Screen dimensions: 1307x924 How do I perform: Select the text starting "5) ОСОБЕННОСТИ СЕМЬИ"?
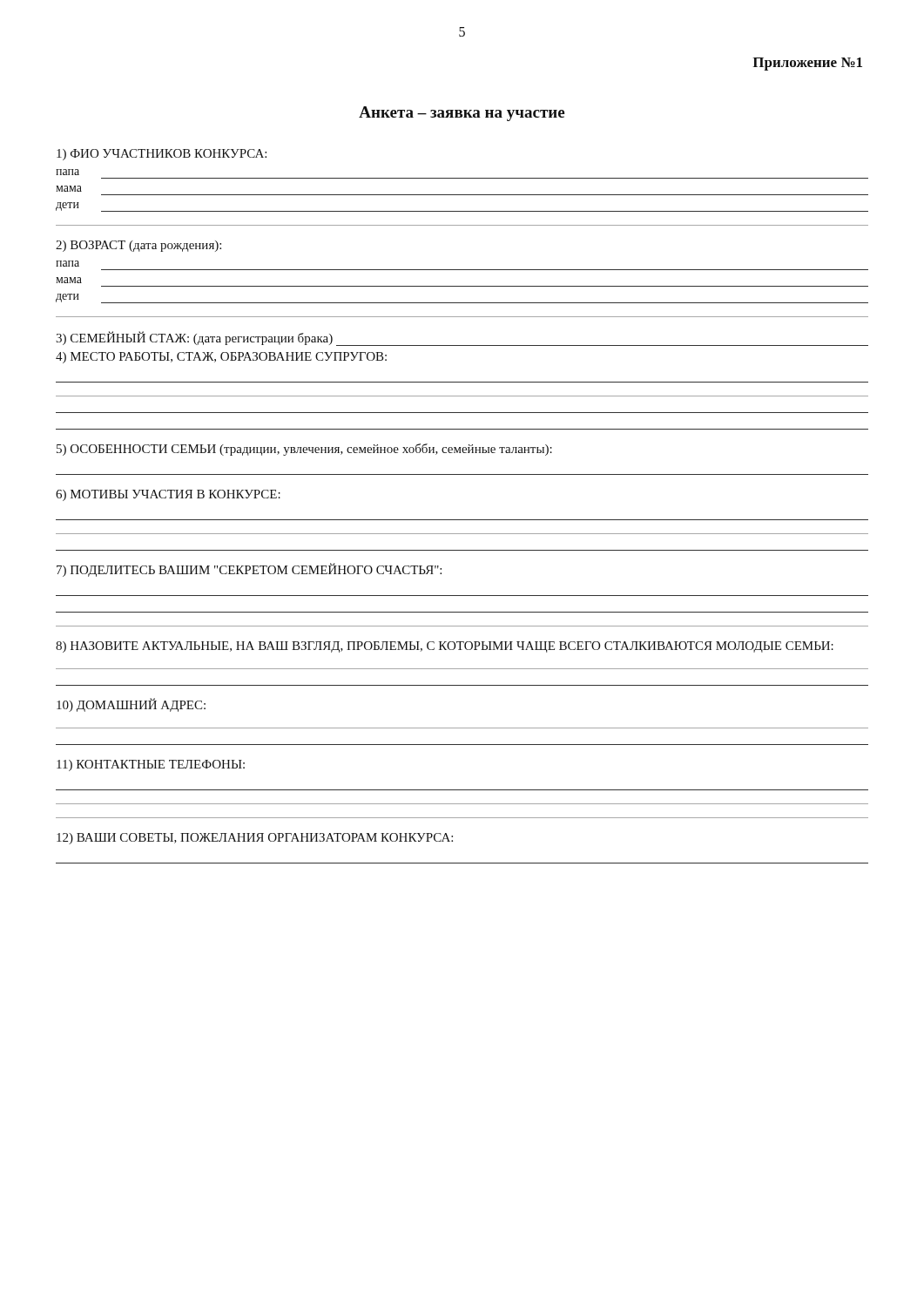coord(304,449)
